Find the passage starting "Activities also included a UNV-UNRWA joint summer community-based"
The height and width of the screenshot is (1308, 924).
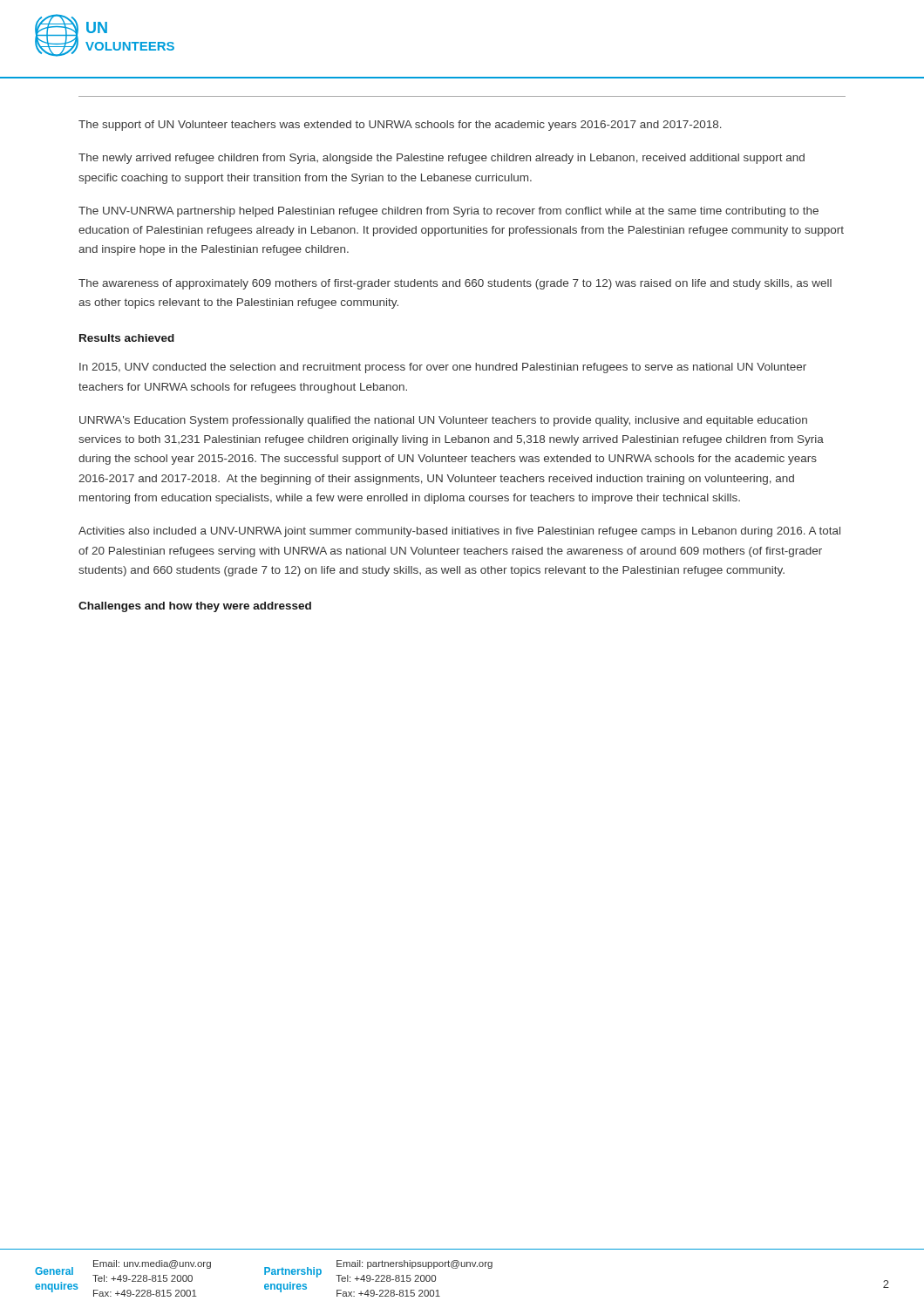click(x=460, y=550)
